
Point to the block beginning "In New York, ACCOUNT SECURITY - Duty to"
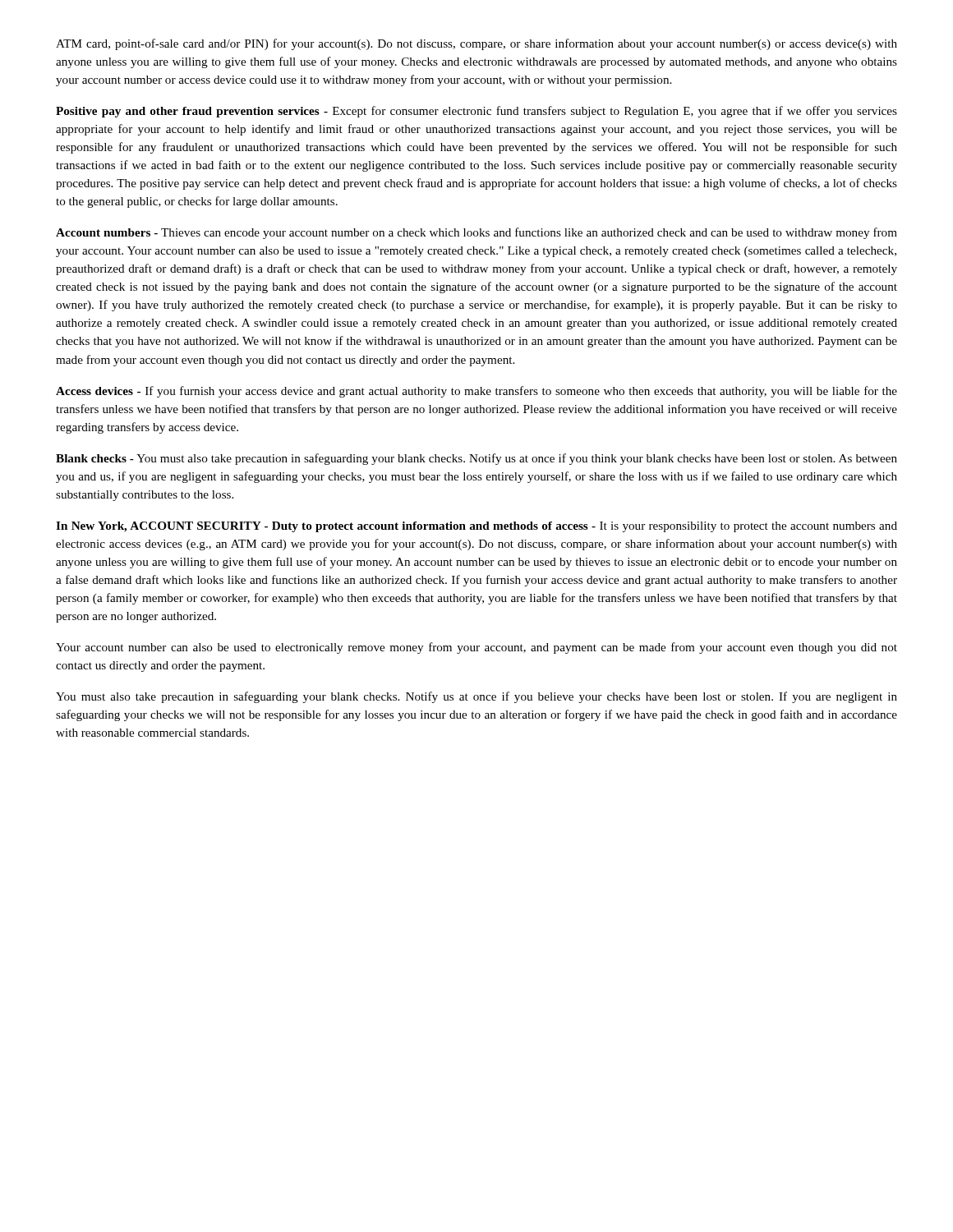coord(476,570)
